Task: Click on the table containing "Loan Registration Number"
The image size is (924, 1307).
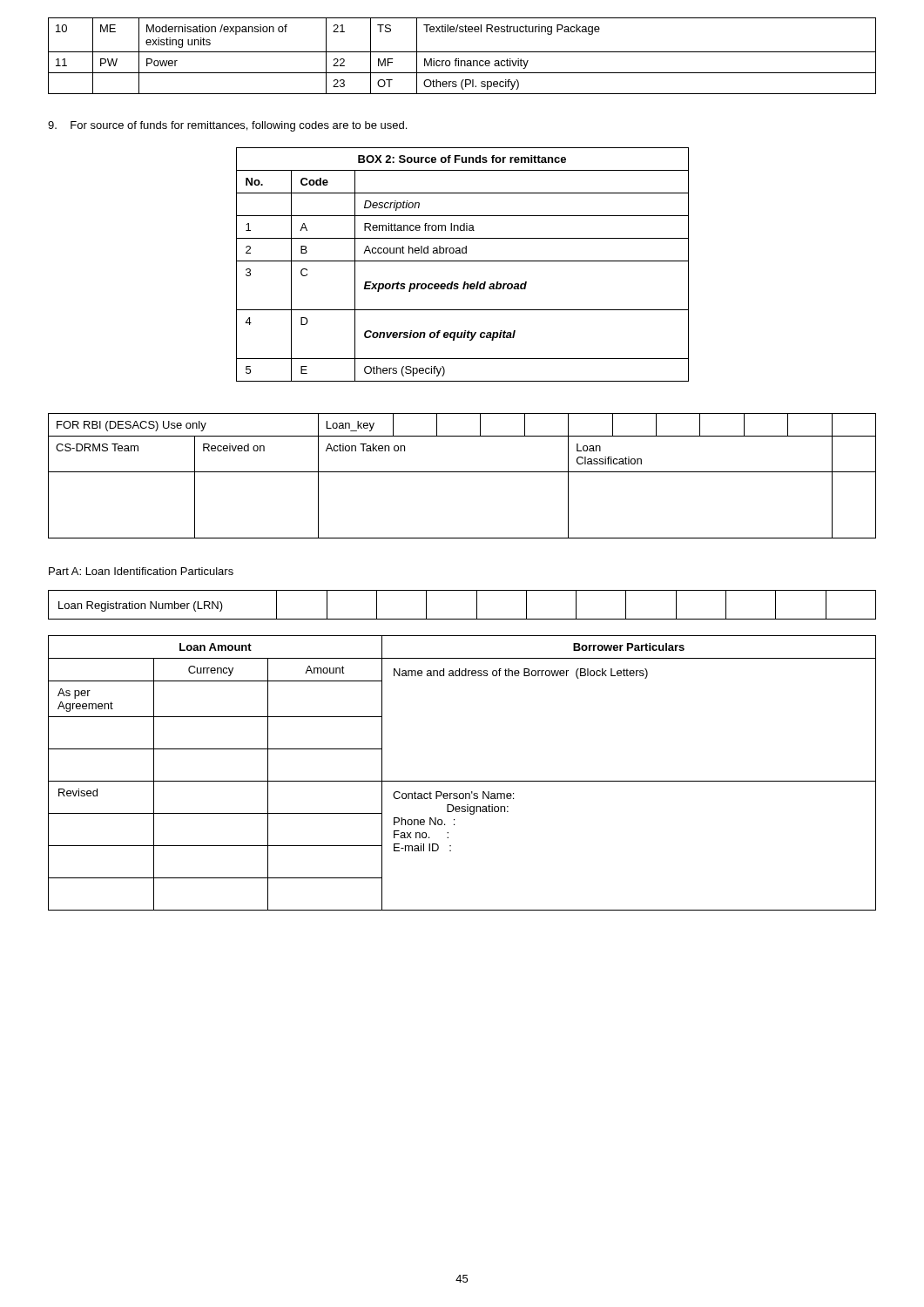Action: pos(462,605)
